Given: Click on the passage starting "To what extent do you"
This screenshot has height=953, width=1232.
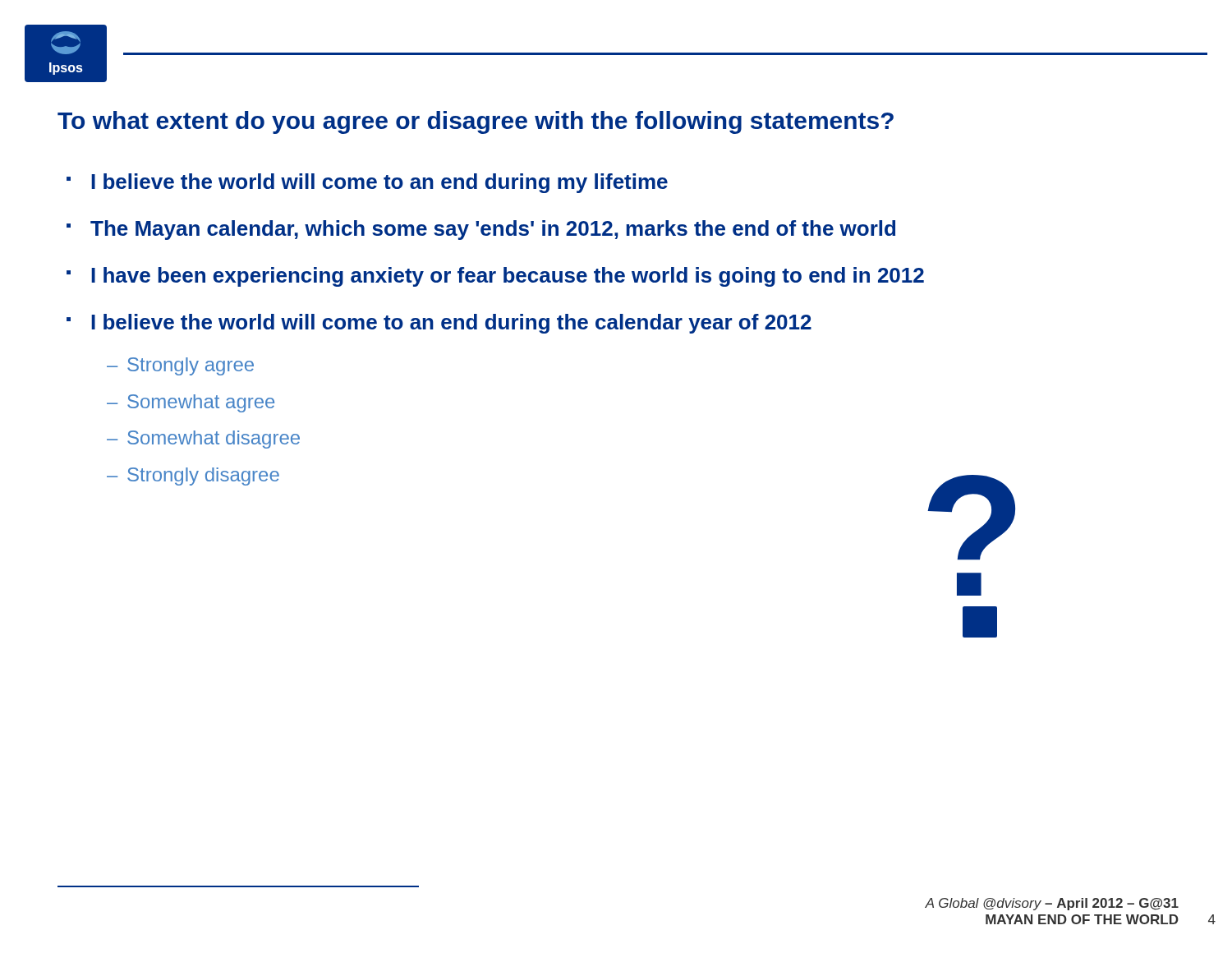Looking at the screenshot, I should coord(476,120).
